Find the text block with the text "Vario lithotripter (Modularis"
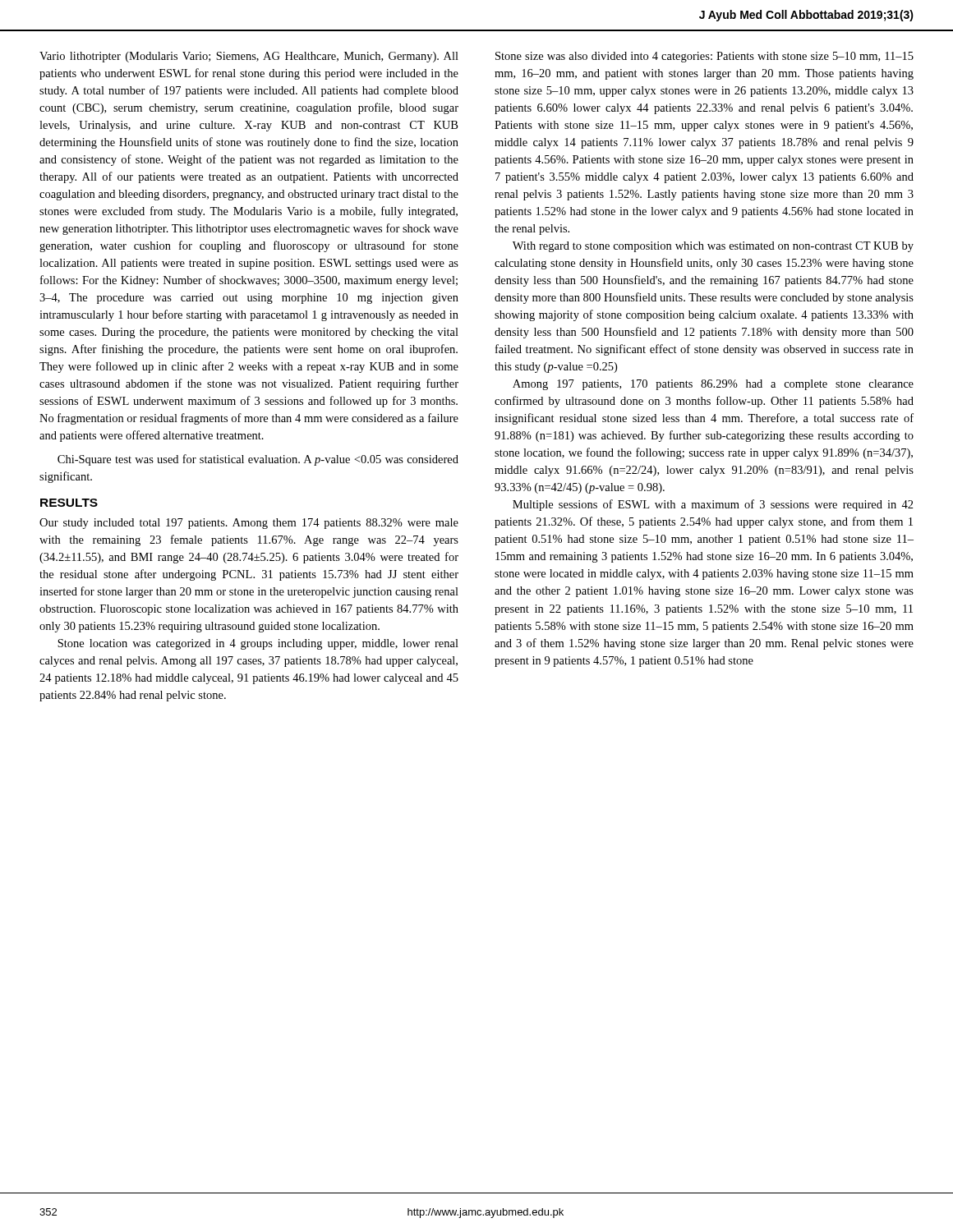 click(249, 246)
